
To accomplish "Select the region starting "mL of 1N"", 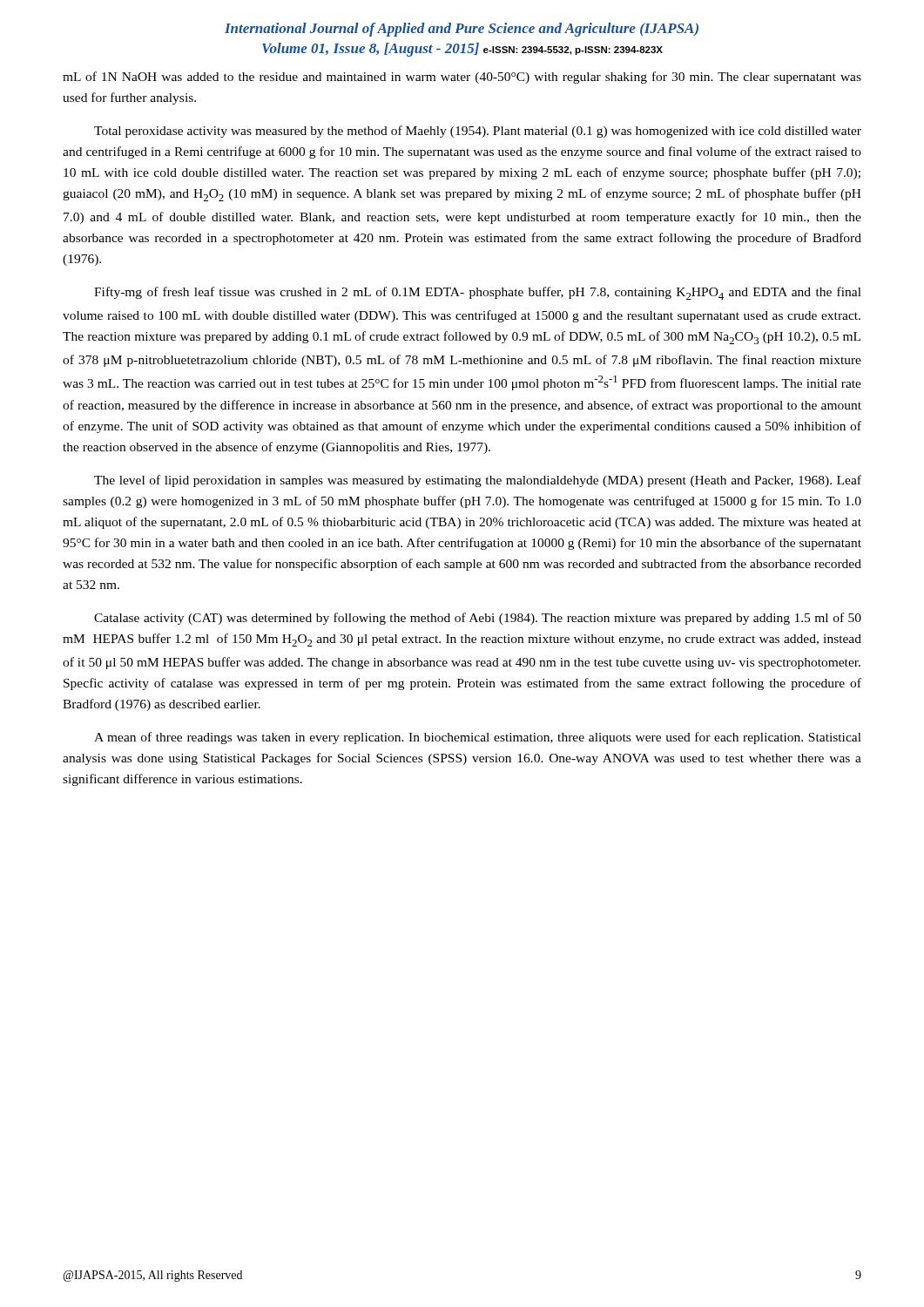I will point(462,87).
